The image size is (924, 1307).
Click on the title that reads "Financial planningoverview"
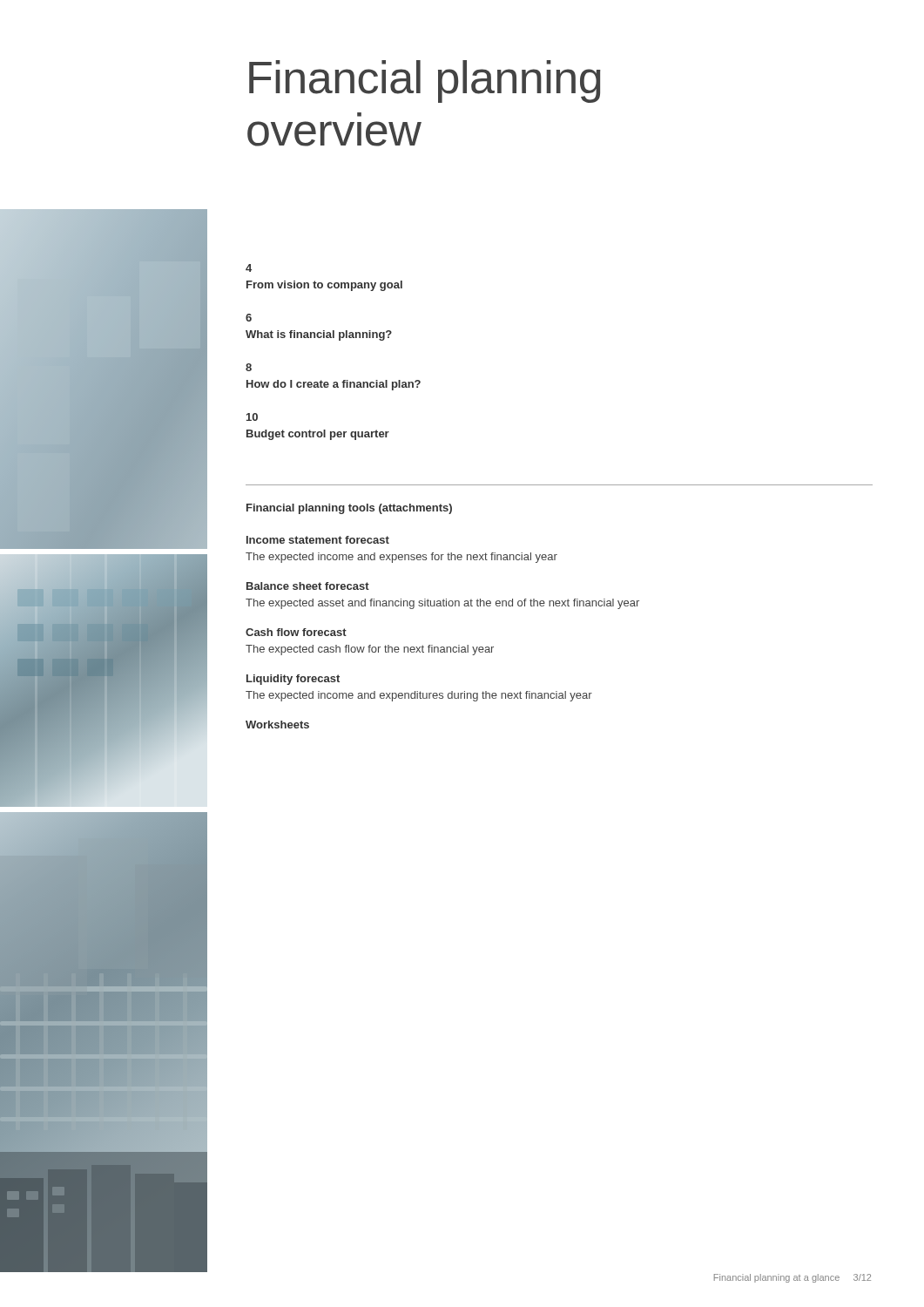pyautogui.click(x=559, y=104)
